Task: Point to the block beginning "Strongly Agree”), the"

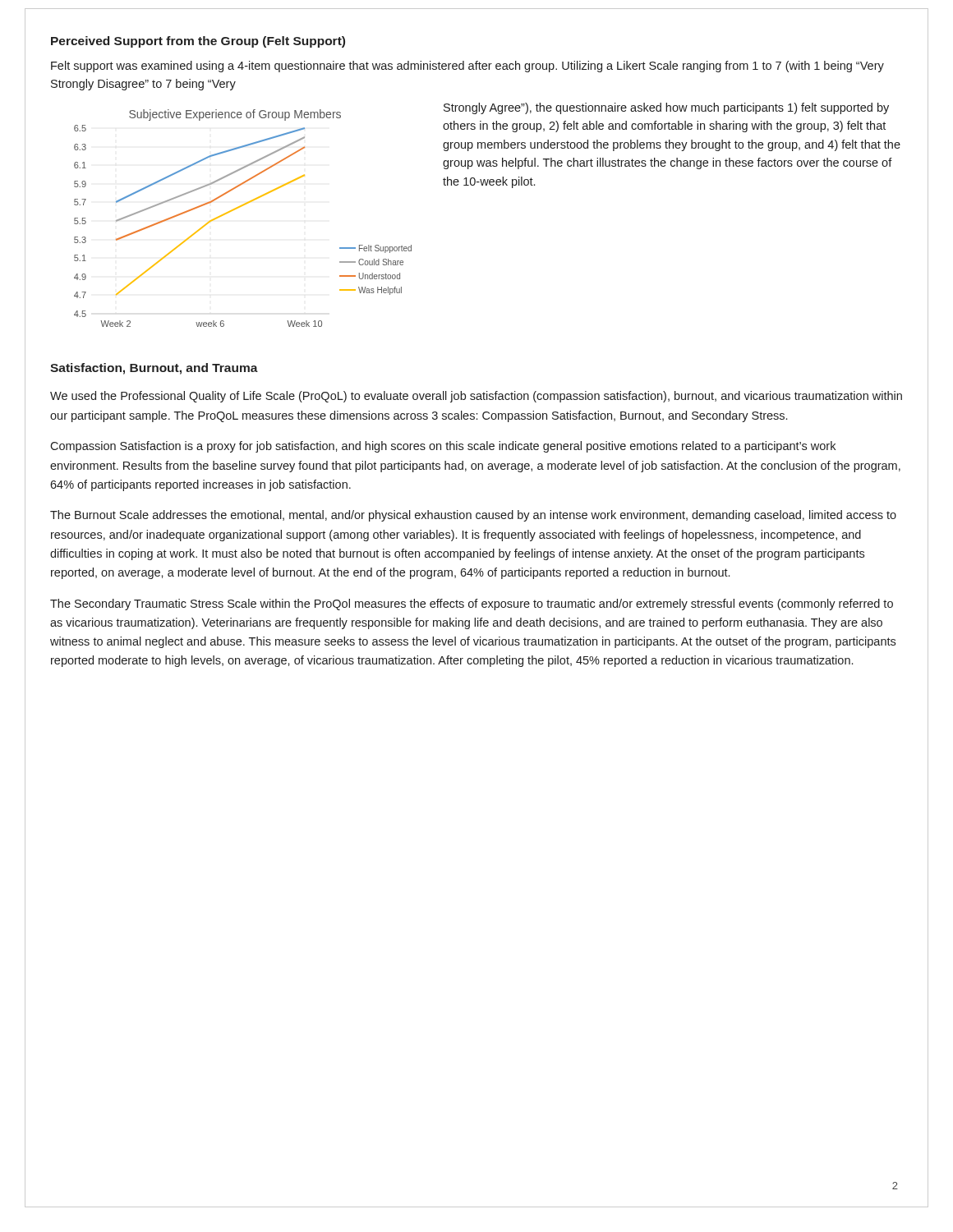Action: 672,144
